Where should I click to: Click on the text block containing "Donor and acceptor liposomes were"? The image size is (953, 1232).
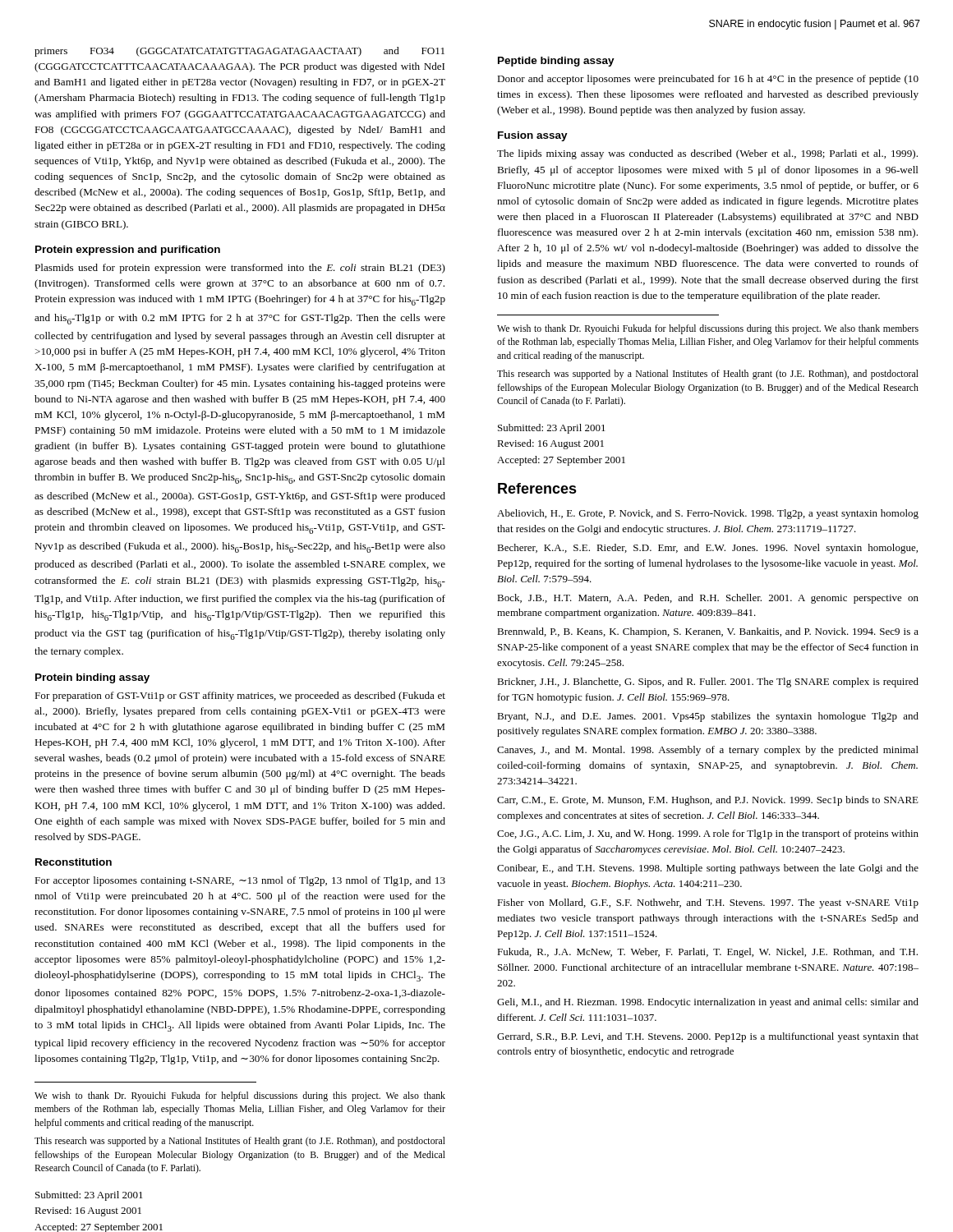coord(708,94)
